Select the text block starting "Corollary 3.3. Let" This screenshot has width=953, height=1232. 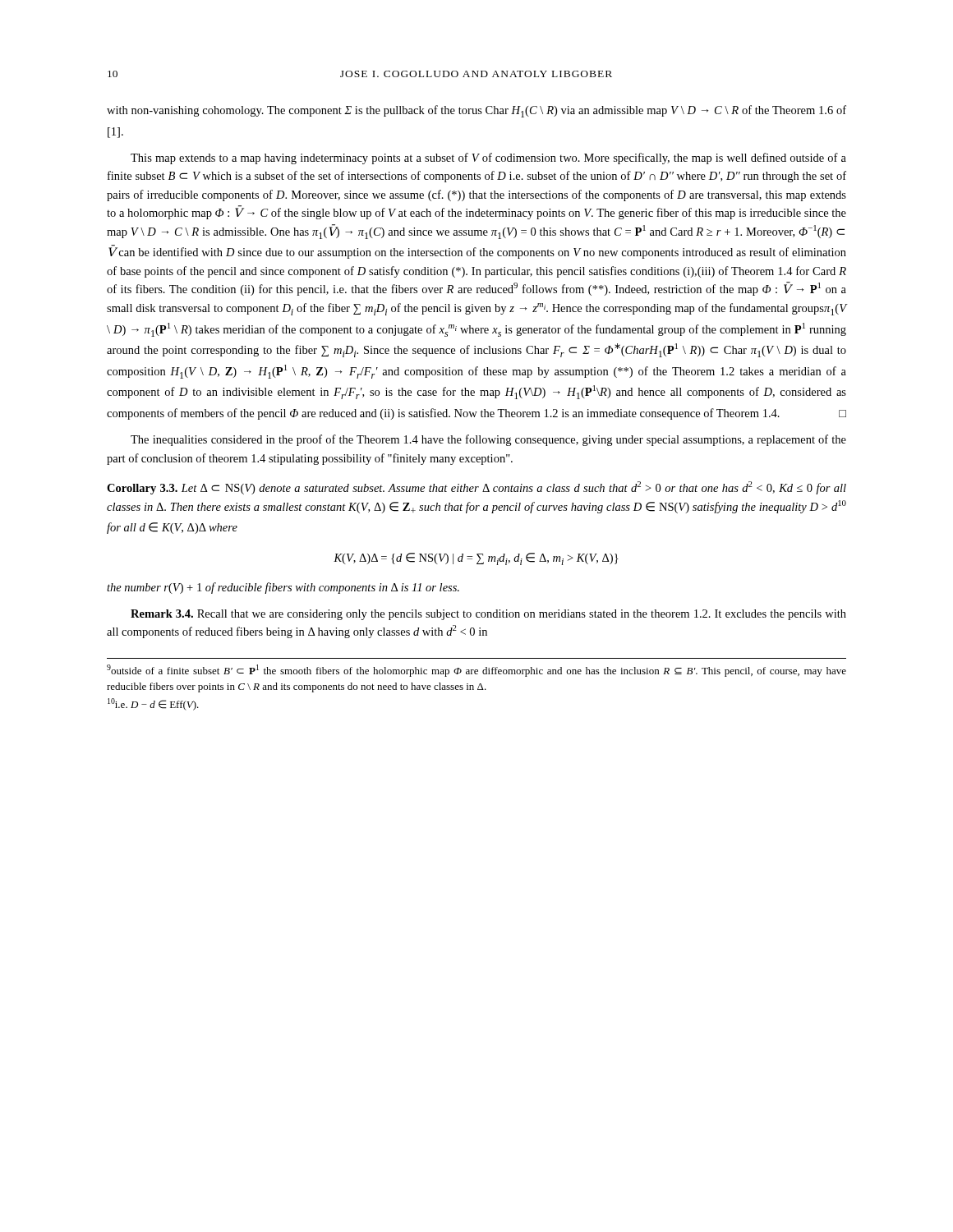click(x=476, y=508)
